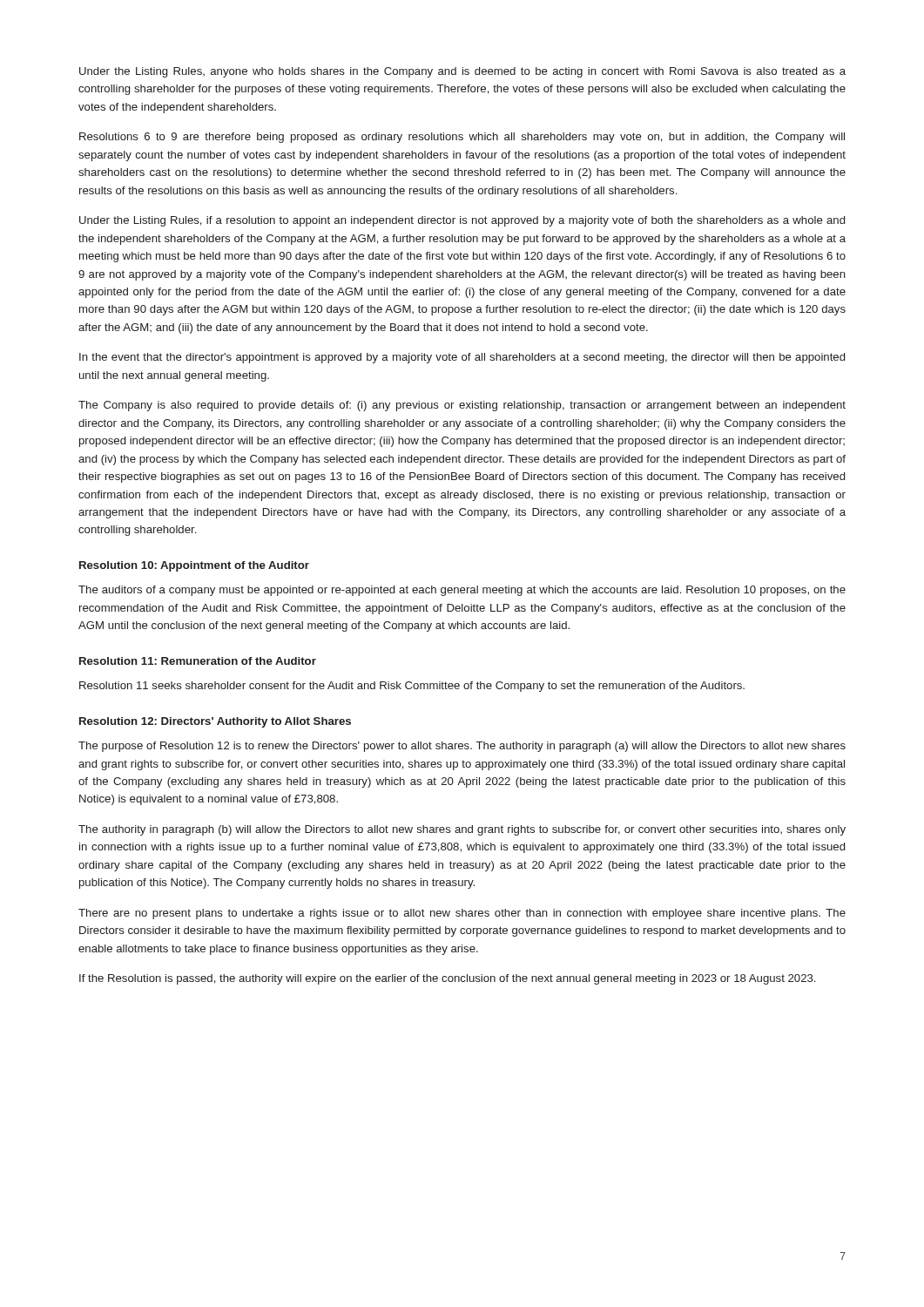Click on the block starting "The auditors of a company must"
The width and height of the screenshot is (924, 1307).
coord(462,608)
